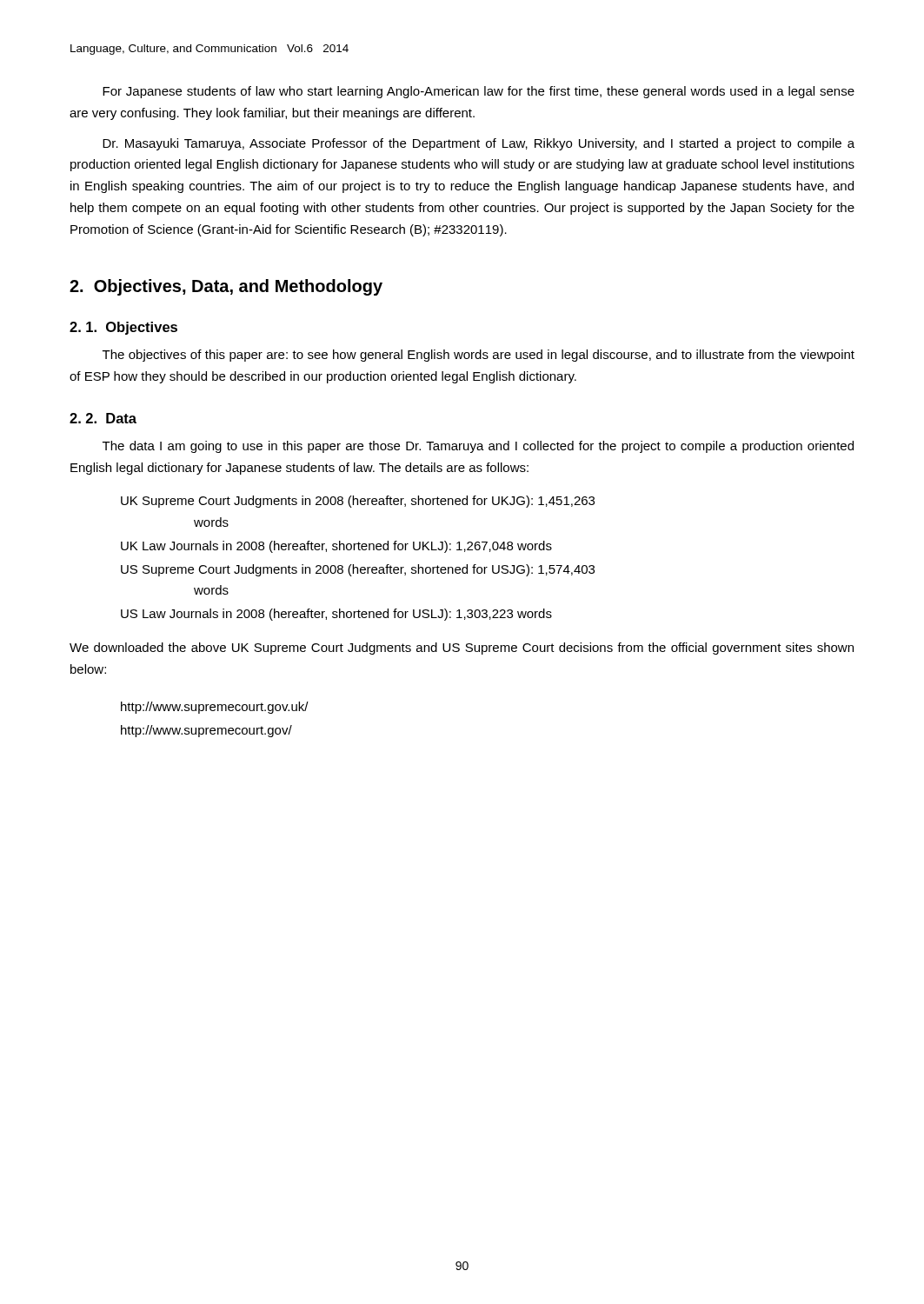The width and height of the screenshot is (924, 1304).
Task: Select the list item that reads "US Supreme Court Judgments in"
Action: point(358,579)
